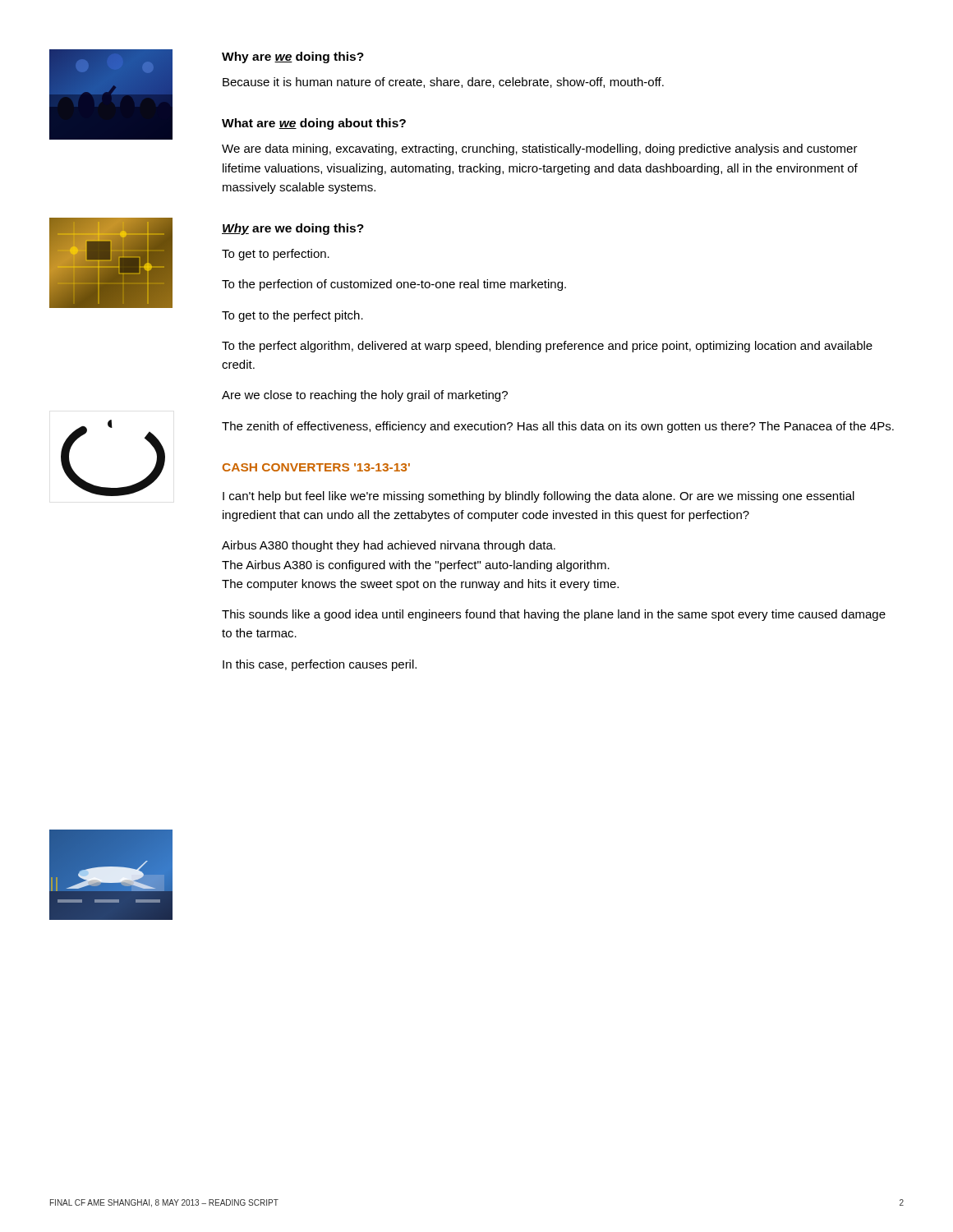Locate the text block containing "Because it is human nature of"

(x=443, y=82)
